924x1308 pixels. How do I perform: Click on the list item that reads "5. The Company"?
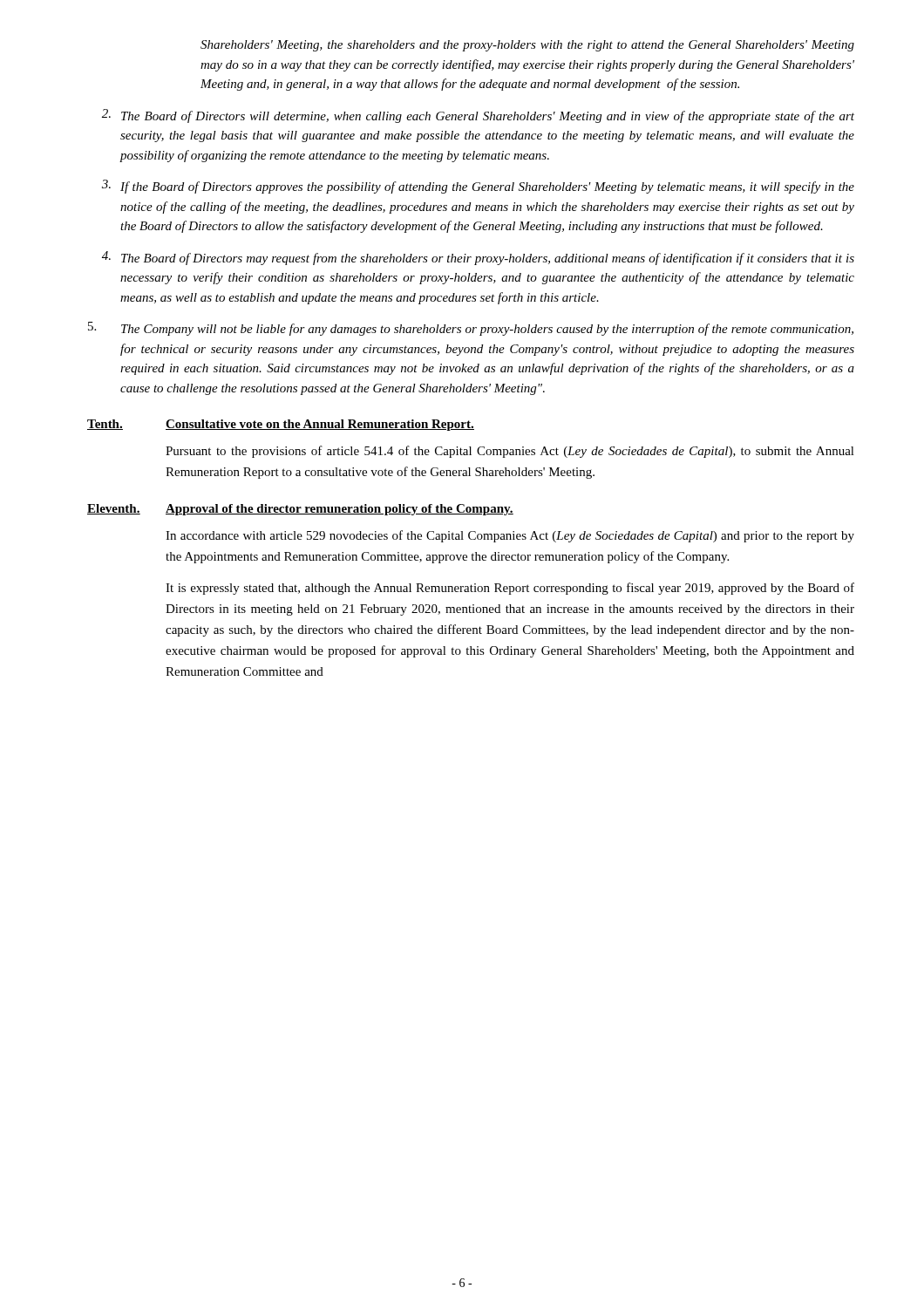point(471,358)
